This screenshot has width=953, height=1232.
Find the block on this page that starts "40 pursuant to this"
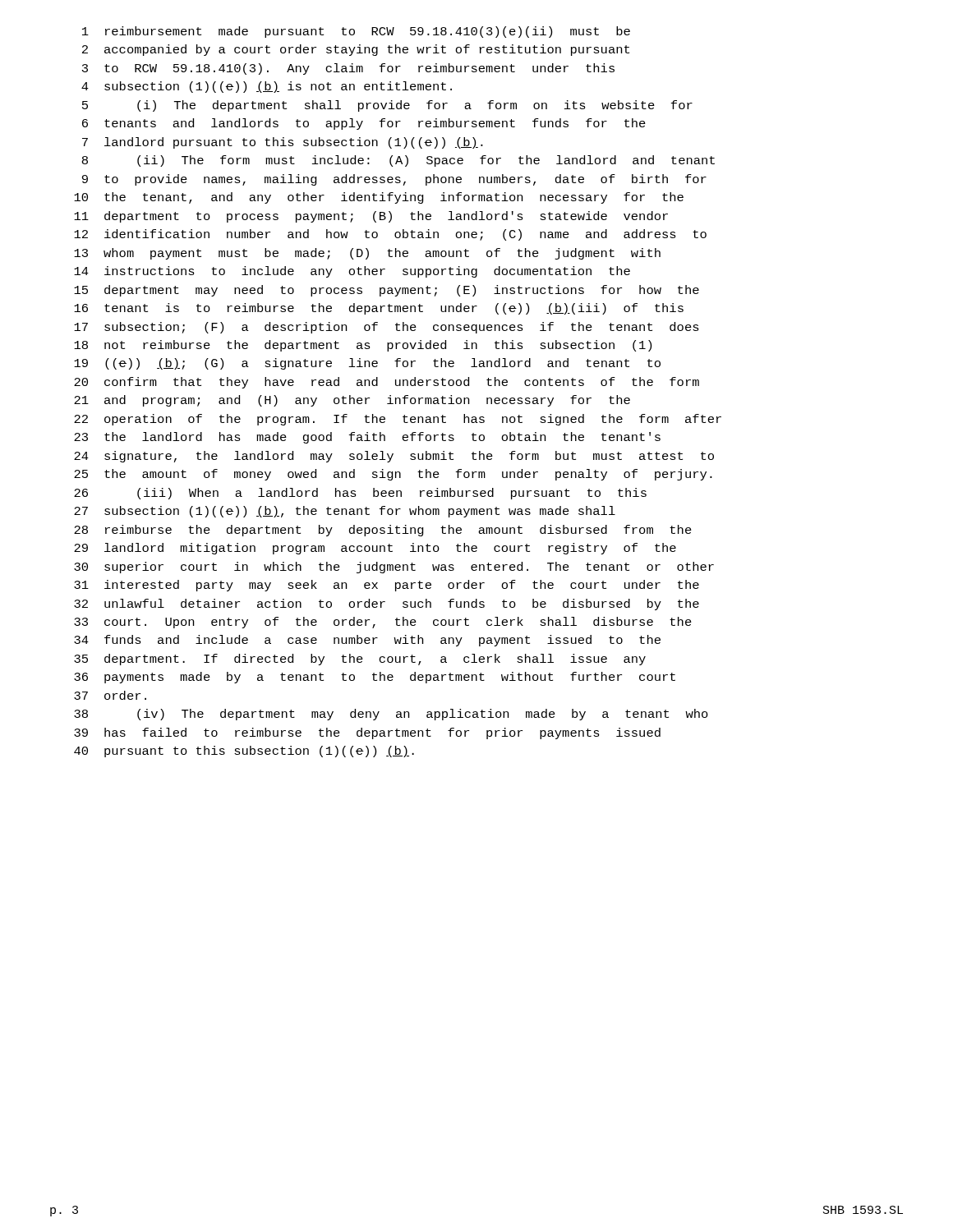[244, 752]
